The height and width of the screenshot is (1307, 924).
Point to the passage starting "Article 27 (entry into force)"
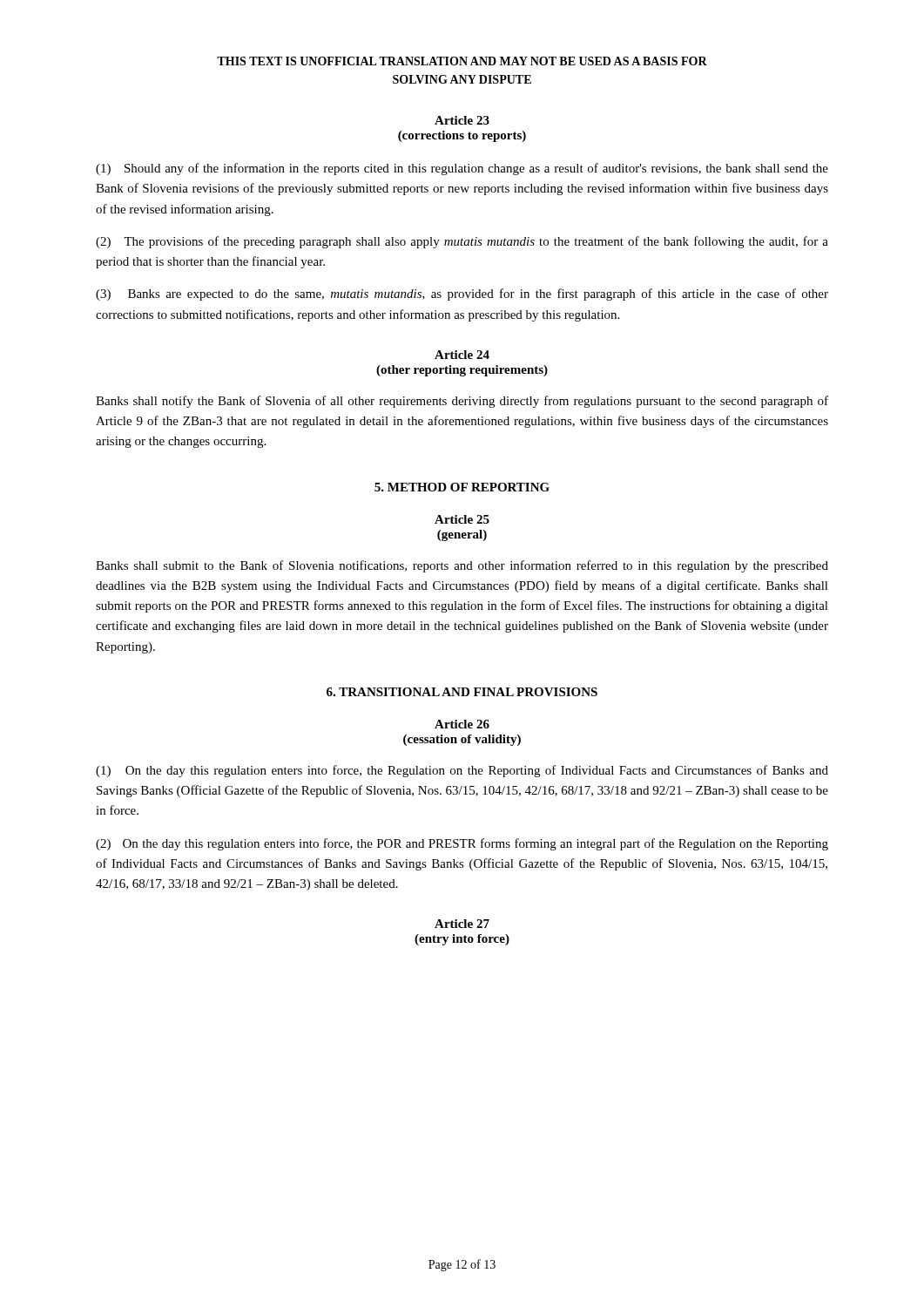462,931
